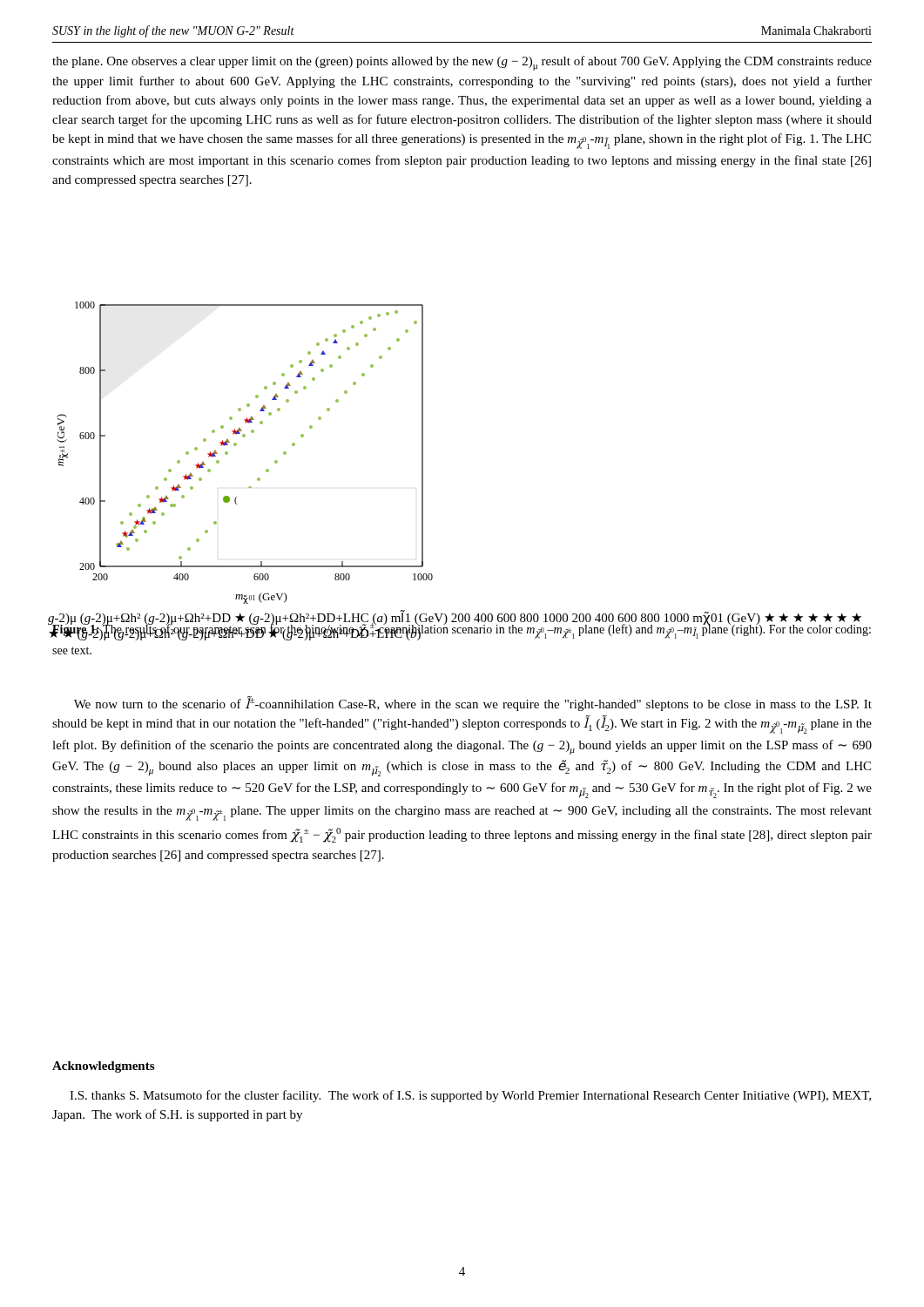Select the text block starting "I.S. thanks S. Matsumoto for"
The image size is (924, 1307).
click(462, 1105)
